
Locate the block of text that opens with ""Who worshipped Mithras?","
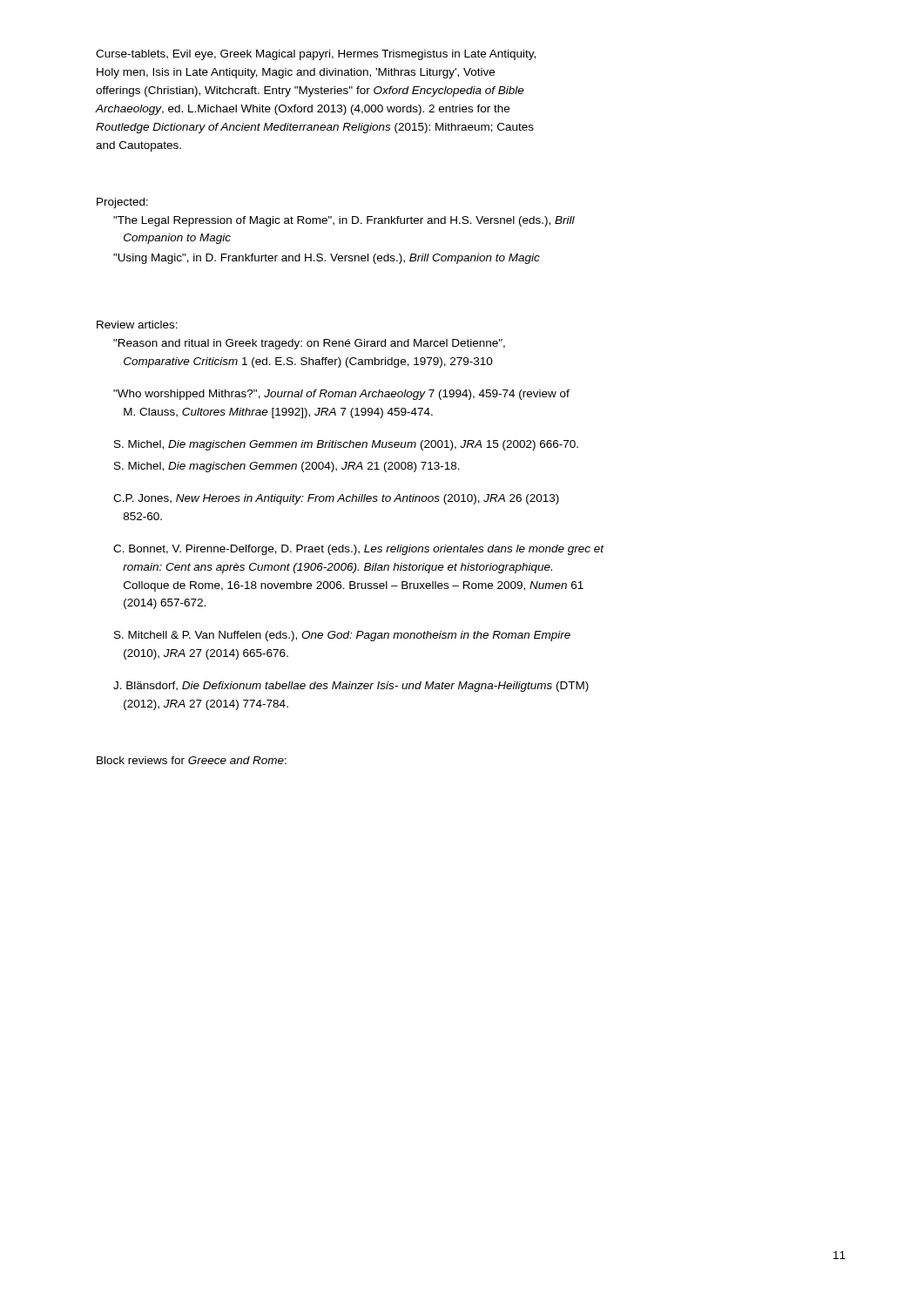click(x=341, y=403)
